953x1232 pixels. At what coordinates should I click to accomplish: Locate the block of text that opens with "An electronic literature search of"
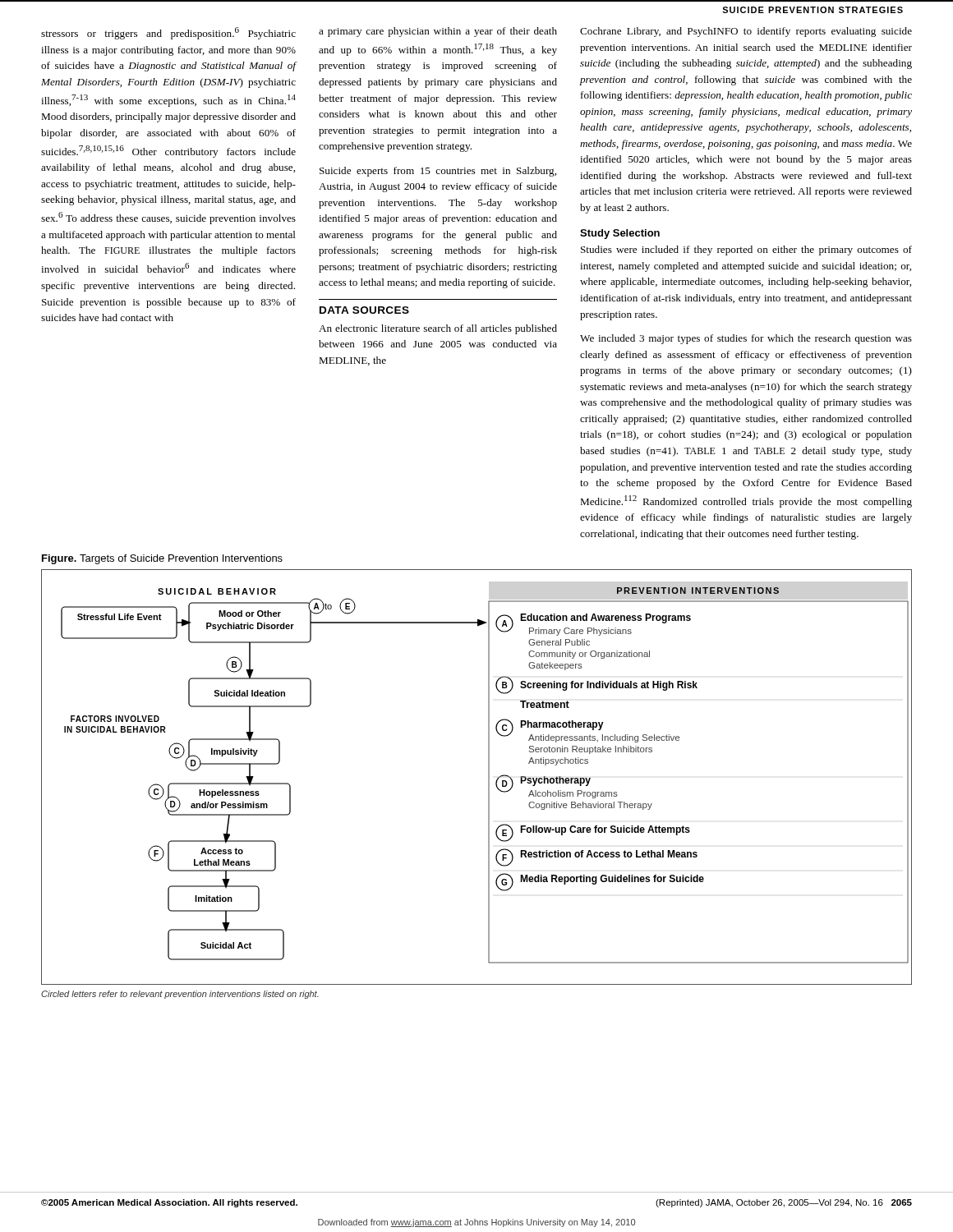[x=438, y=344]
